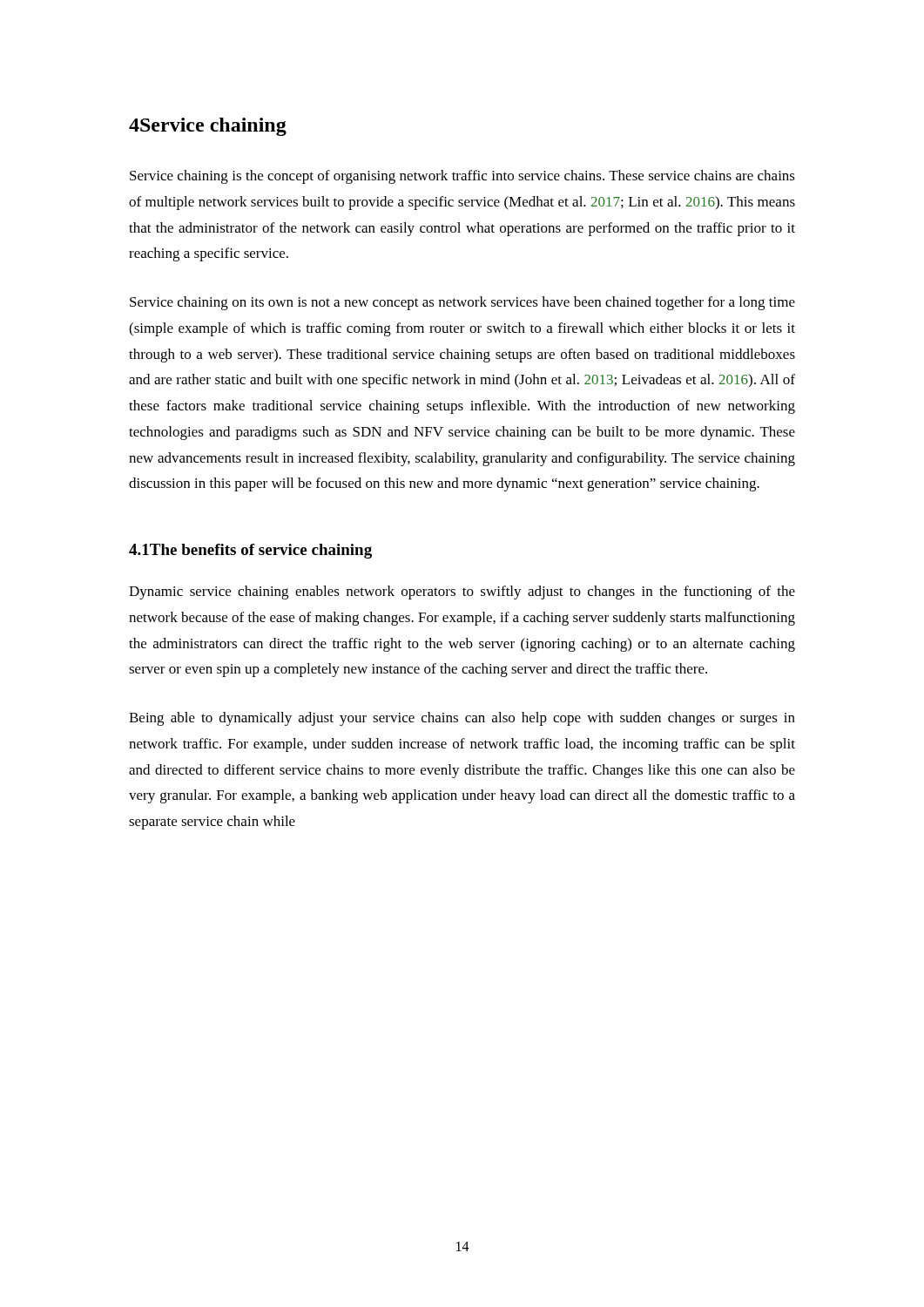This screenshot has width=924, height=1307.
Task: Where is the passage that starts "Service chaining is the concept"?
Action: point(462,214)
